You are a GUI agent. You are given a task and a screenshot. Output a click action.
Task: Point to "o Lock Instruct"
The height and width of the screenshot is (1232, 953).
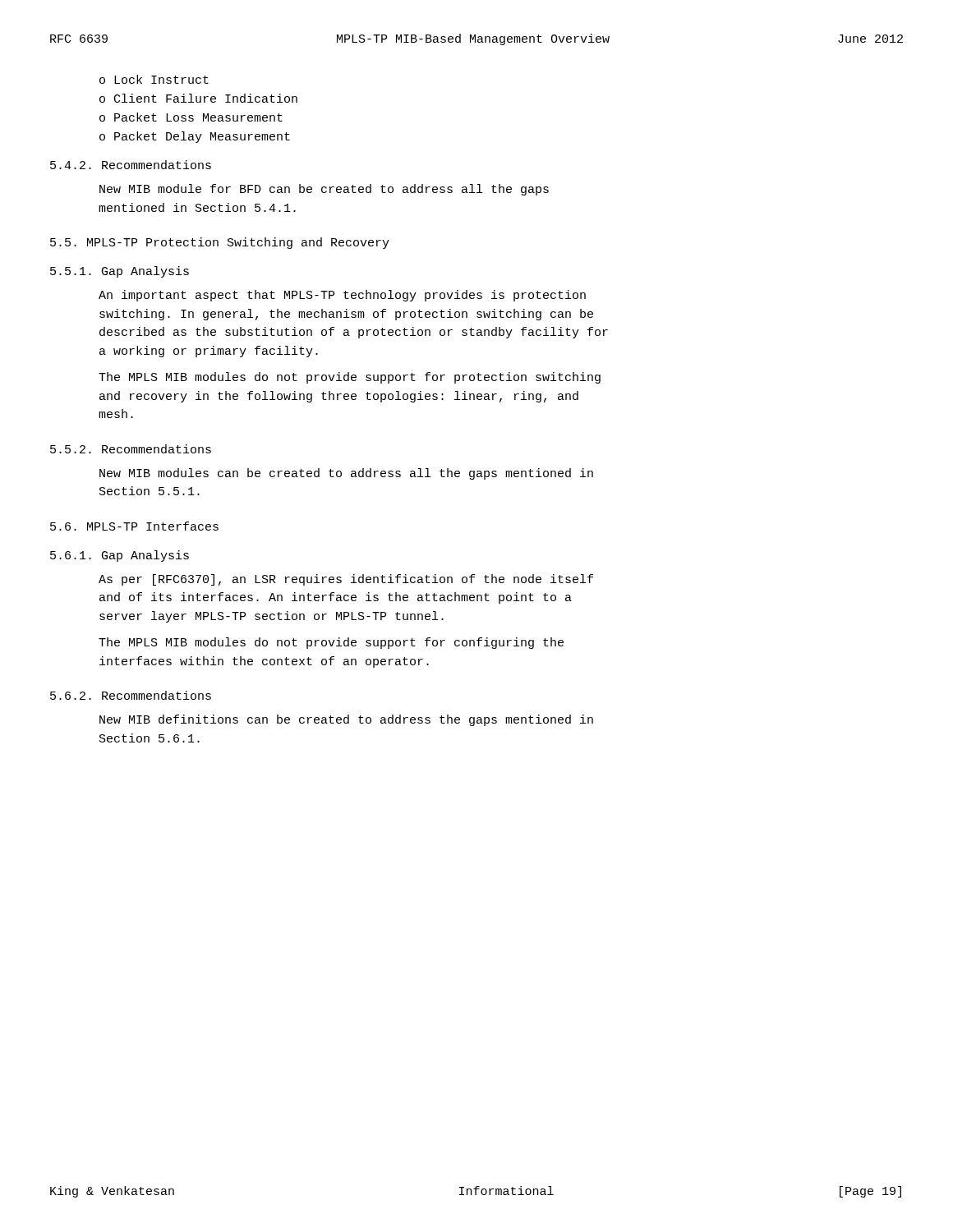[x=154, y=81]
